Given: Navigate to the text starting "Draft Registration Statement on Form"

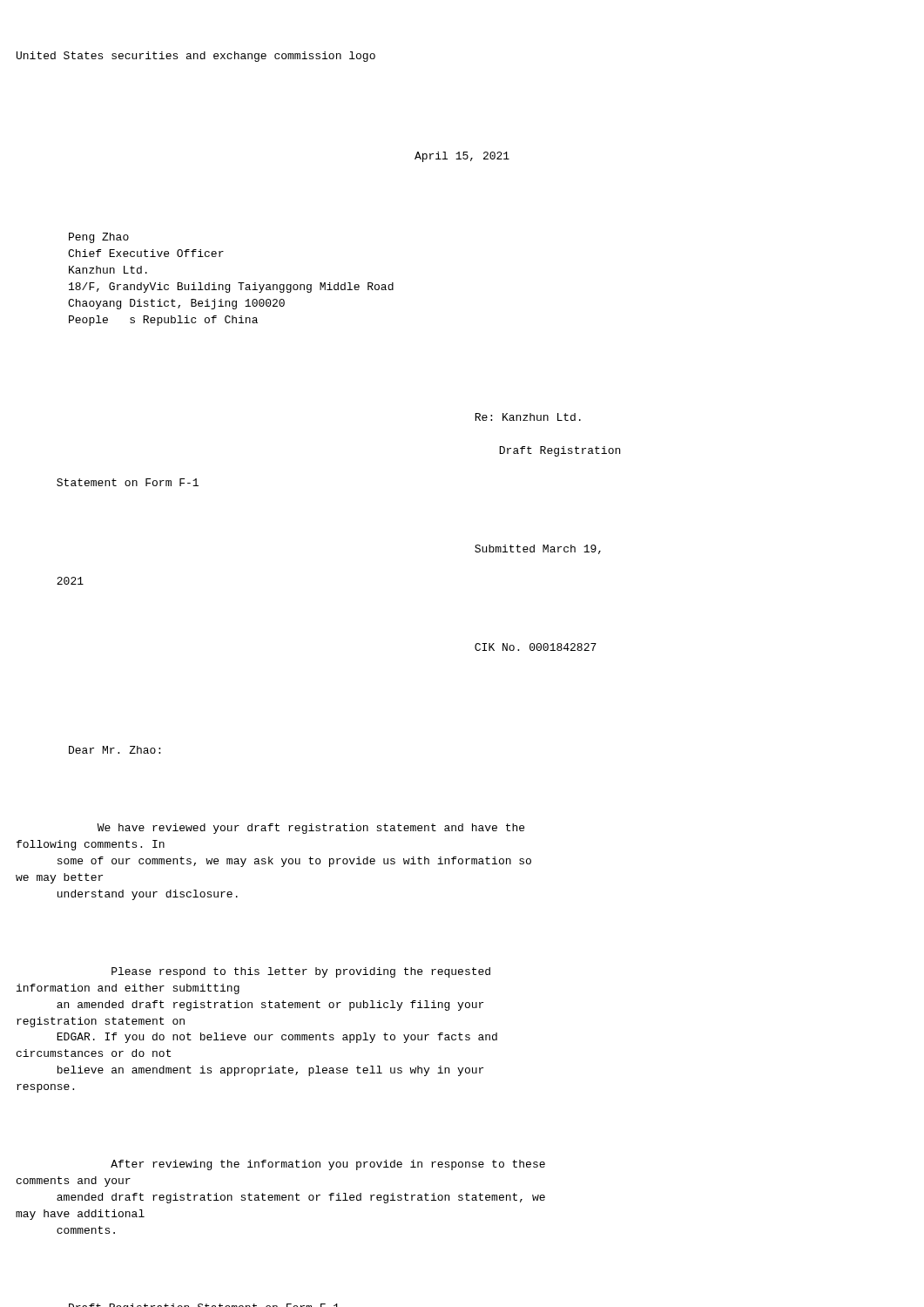Looking at the screenshot, I should pyautogui.click(x=204, y=1304).
